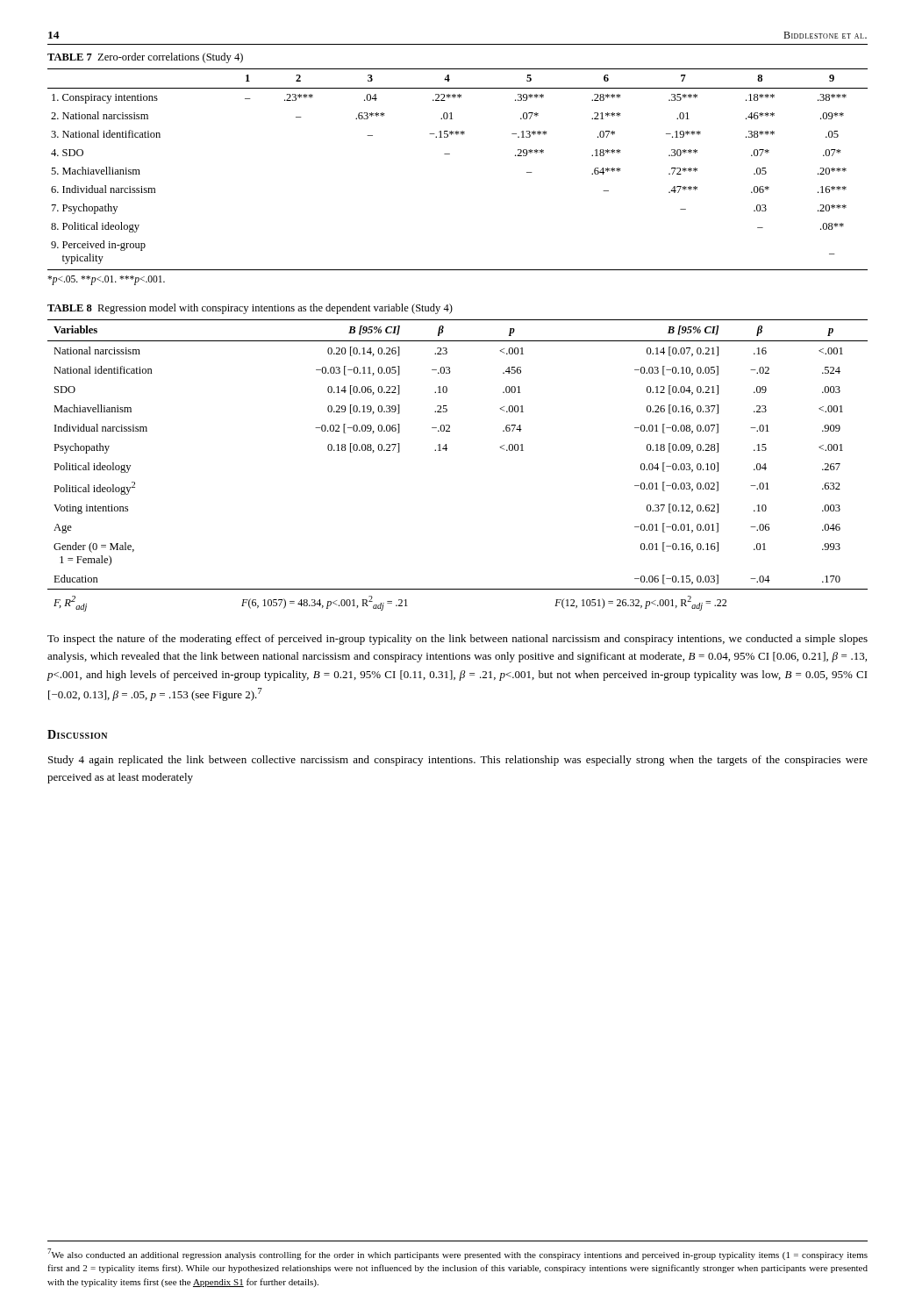Select the region starting "TABLE 7 Zero-order correlations (Study 4)"
Screen dimensions: 1316x915
pyautogui.click(x=145, y=57)
